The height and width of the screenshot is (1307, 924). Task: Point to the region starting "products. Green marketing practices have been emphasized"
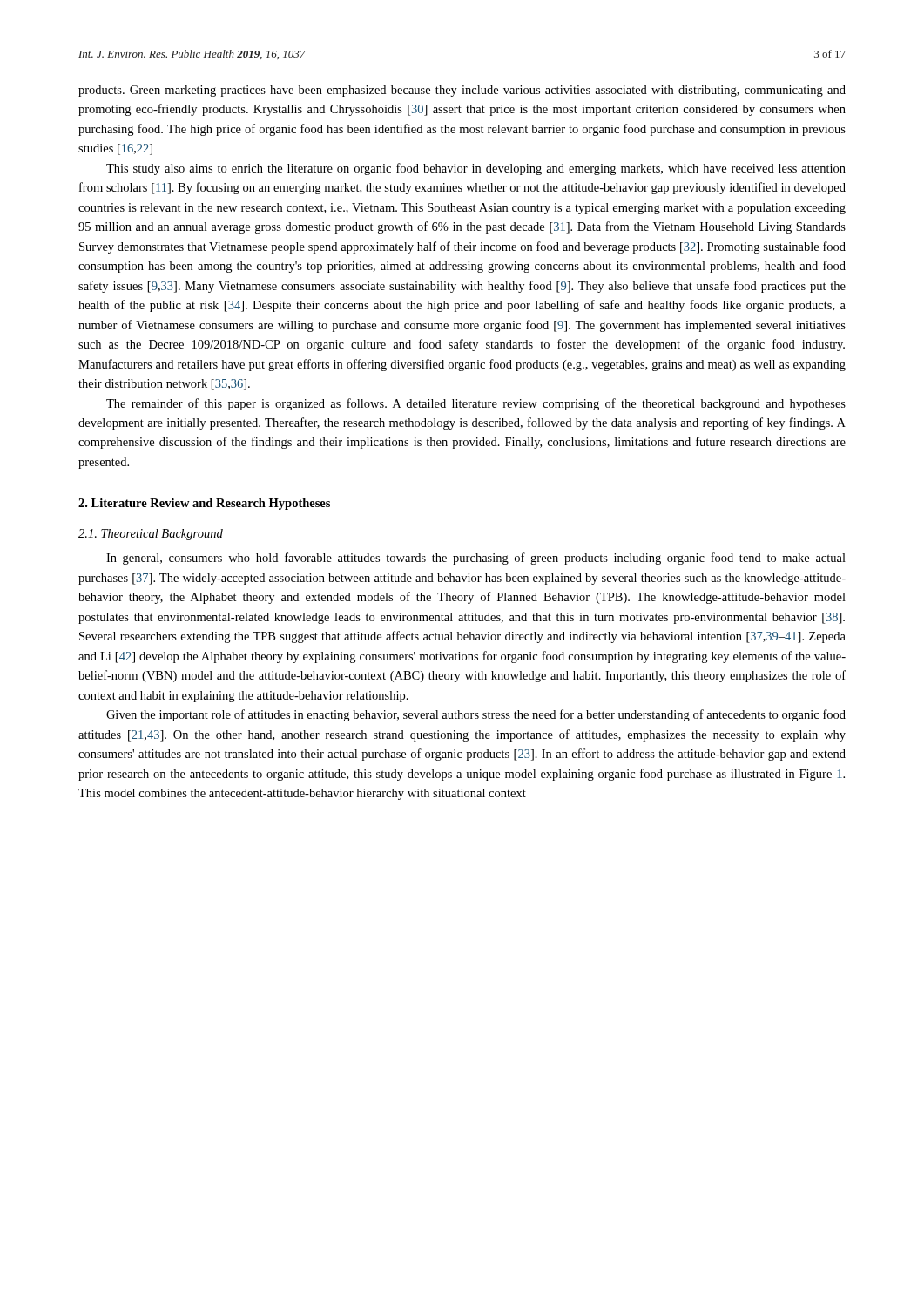click(x=462, y=119)
